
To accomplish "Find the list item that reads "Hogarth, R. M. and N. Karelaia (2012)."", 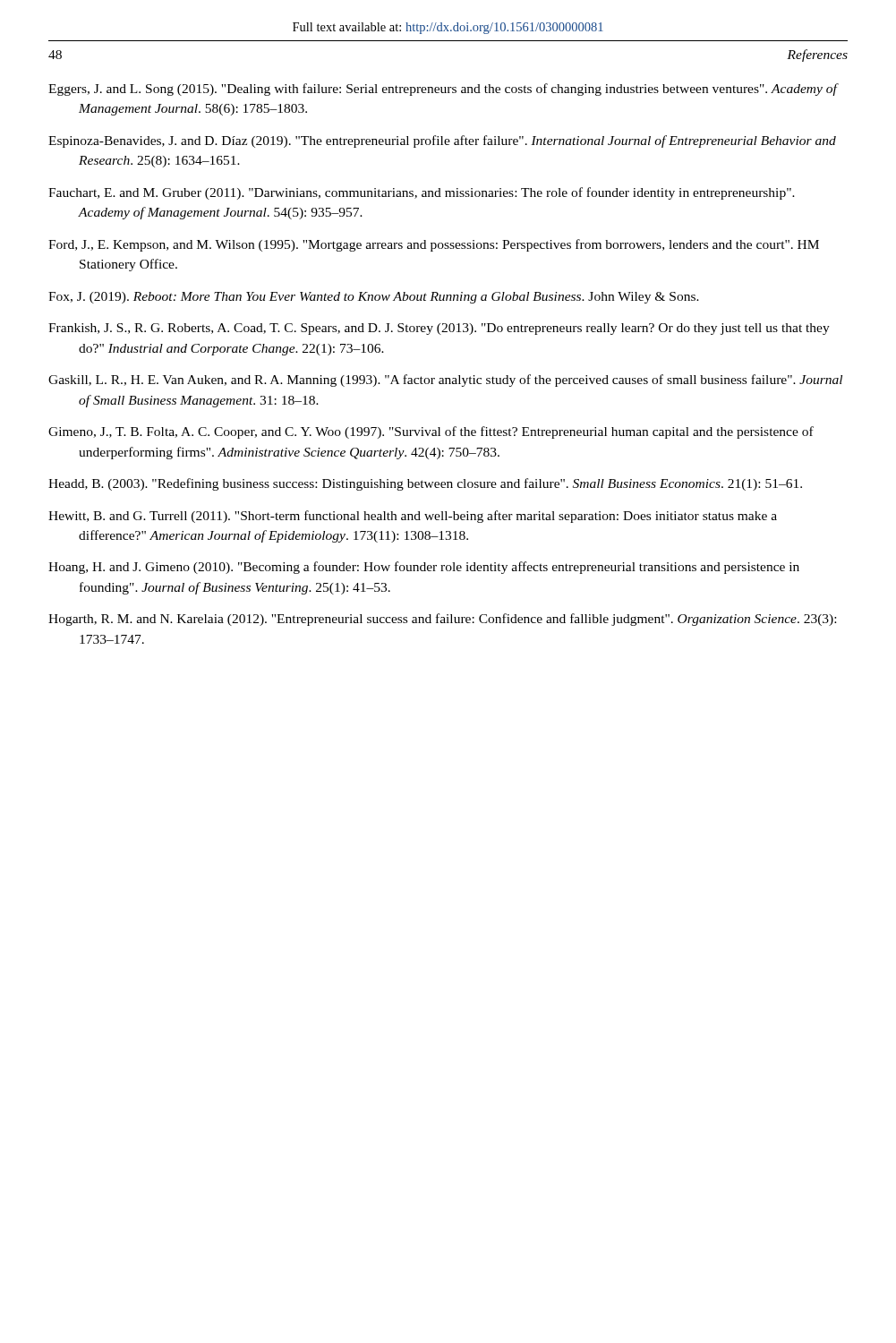I will coord(443,629).
